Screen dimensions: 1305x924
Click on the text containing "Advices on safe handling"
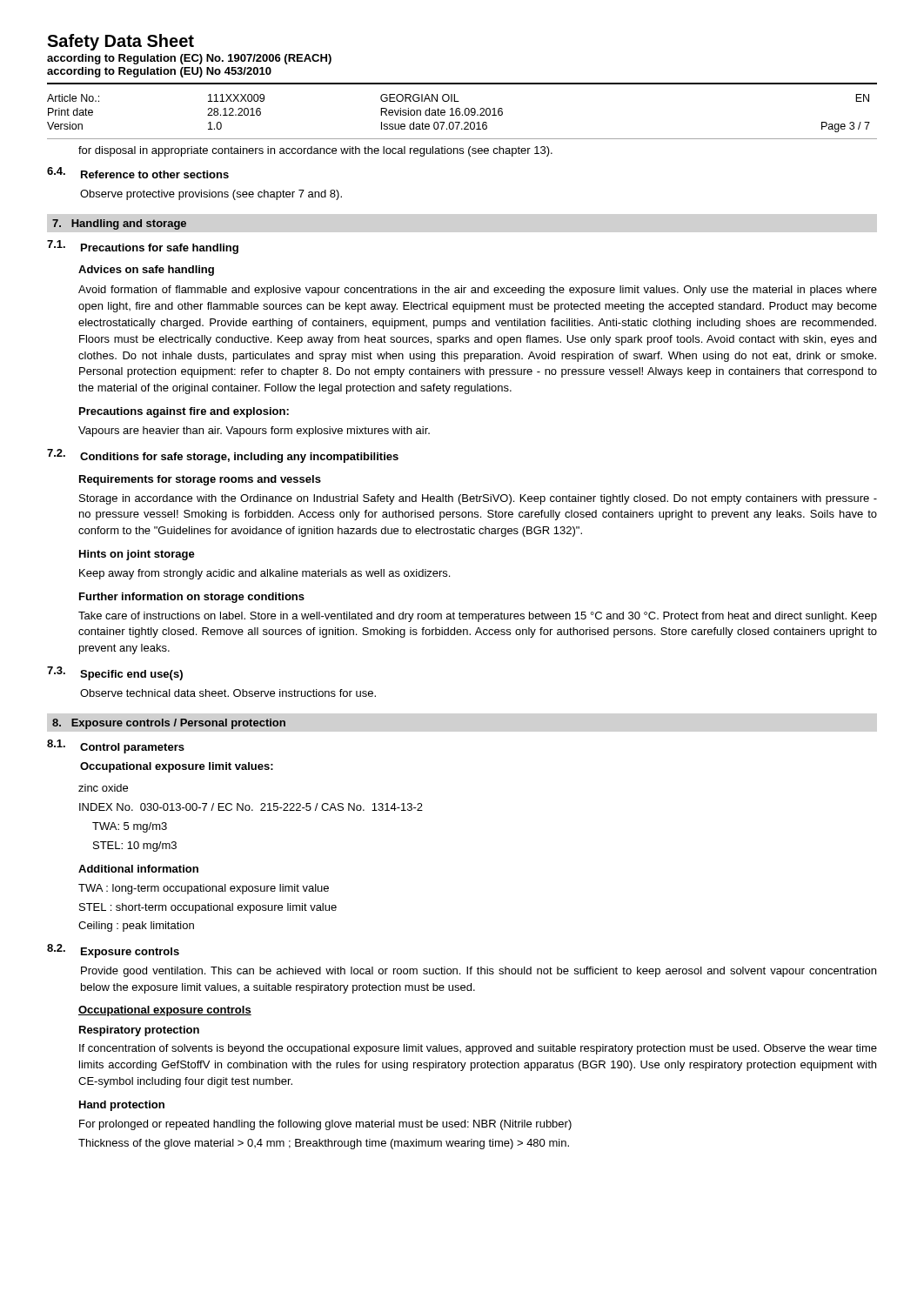(x=146, y=271)
